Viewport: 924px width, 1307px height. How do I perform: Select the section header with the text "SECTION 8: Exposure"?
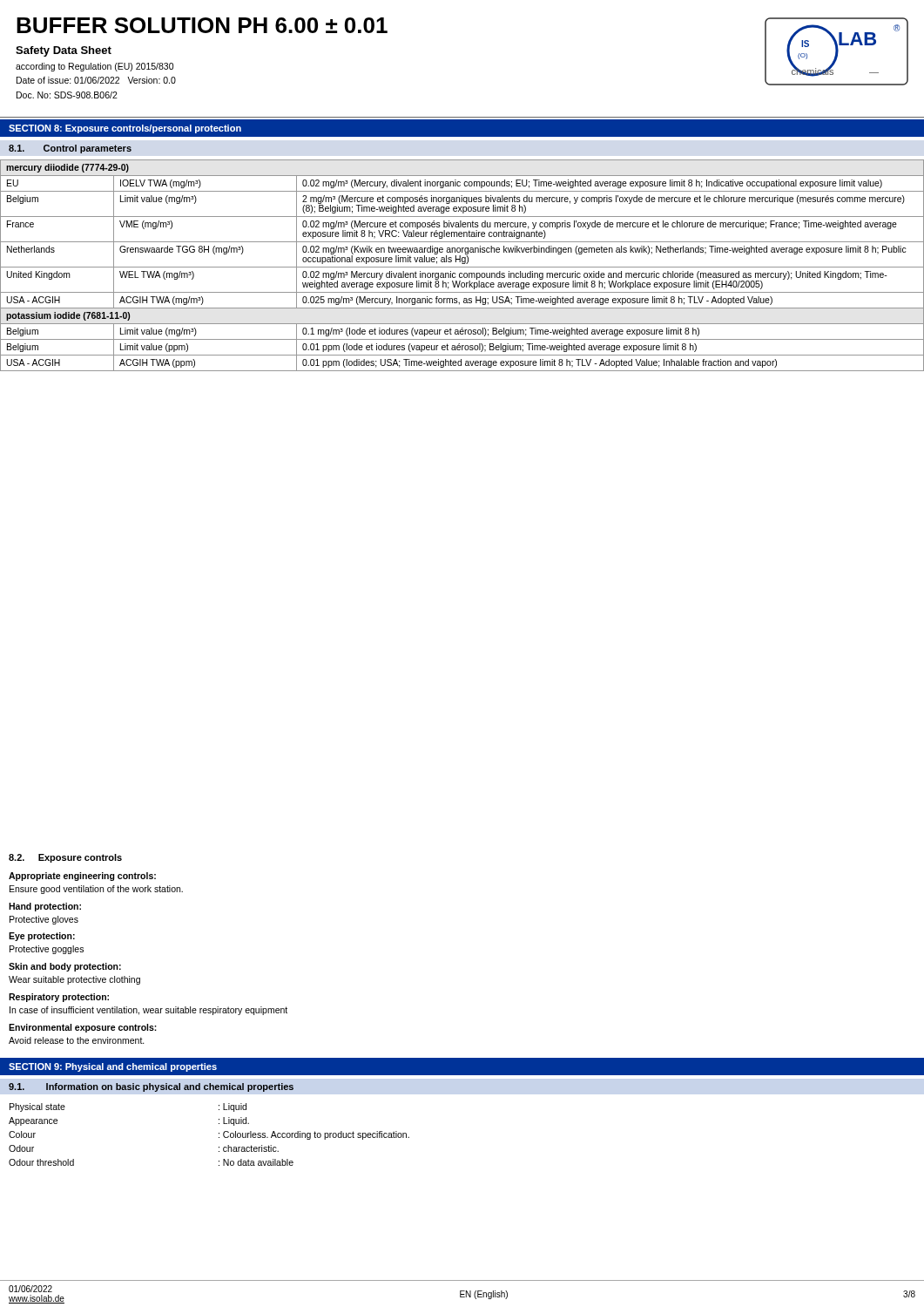click(125, 128)
